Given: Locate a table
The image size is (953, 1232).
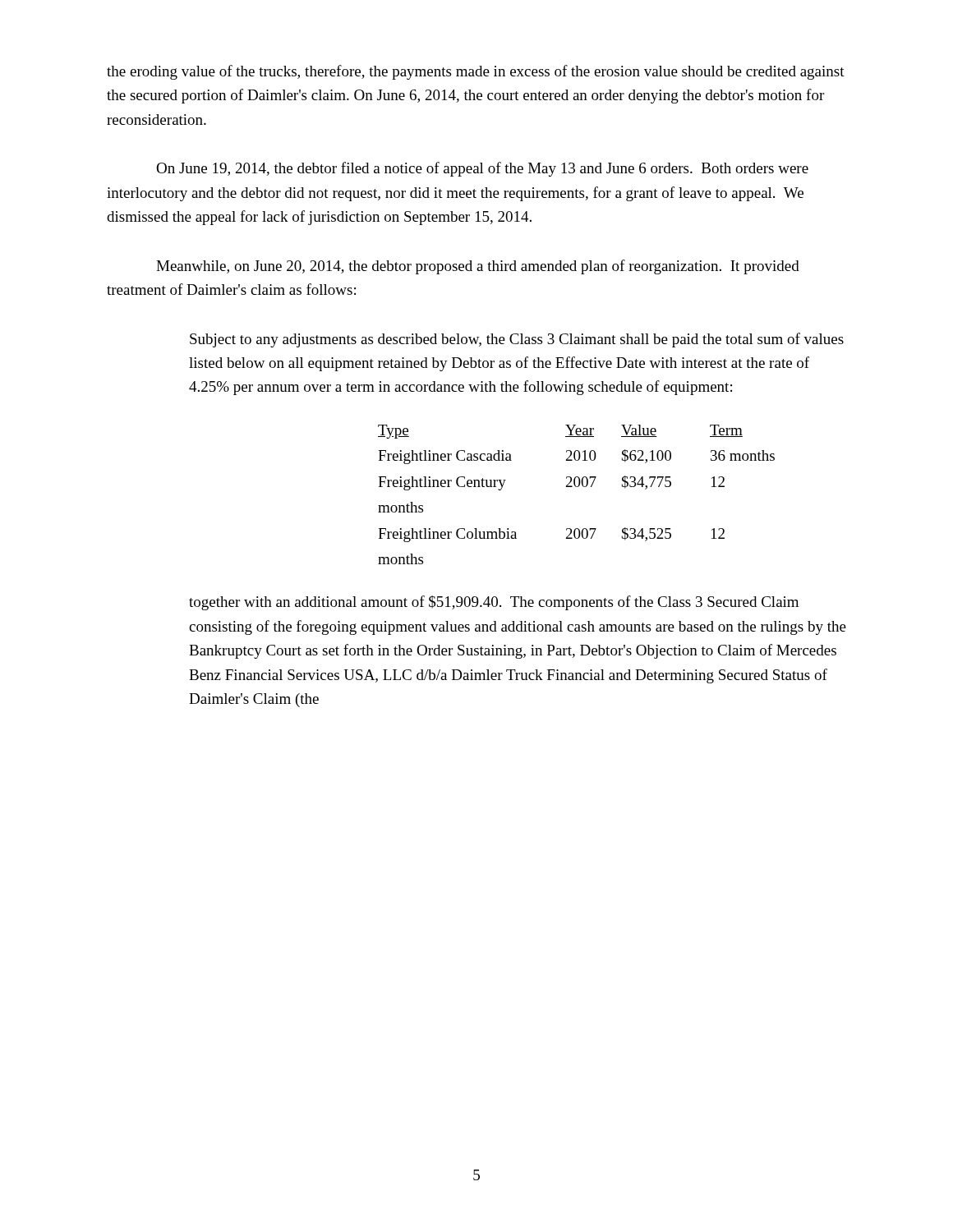Looking at the screenshot, I should coord(571,495).
